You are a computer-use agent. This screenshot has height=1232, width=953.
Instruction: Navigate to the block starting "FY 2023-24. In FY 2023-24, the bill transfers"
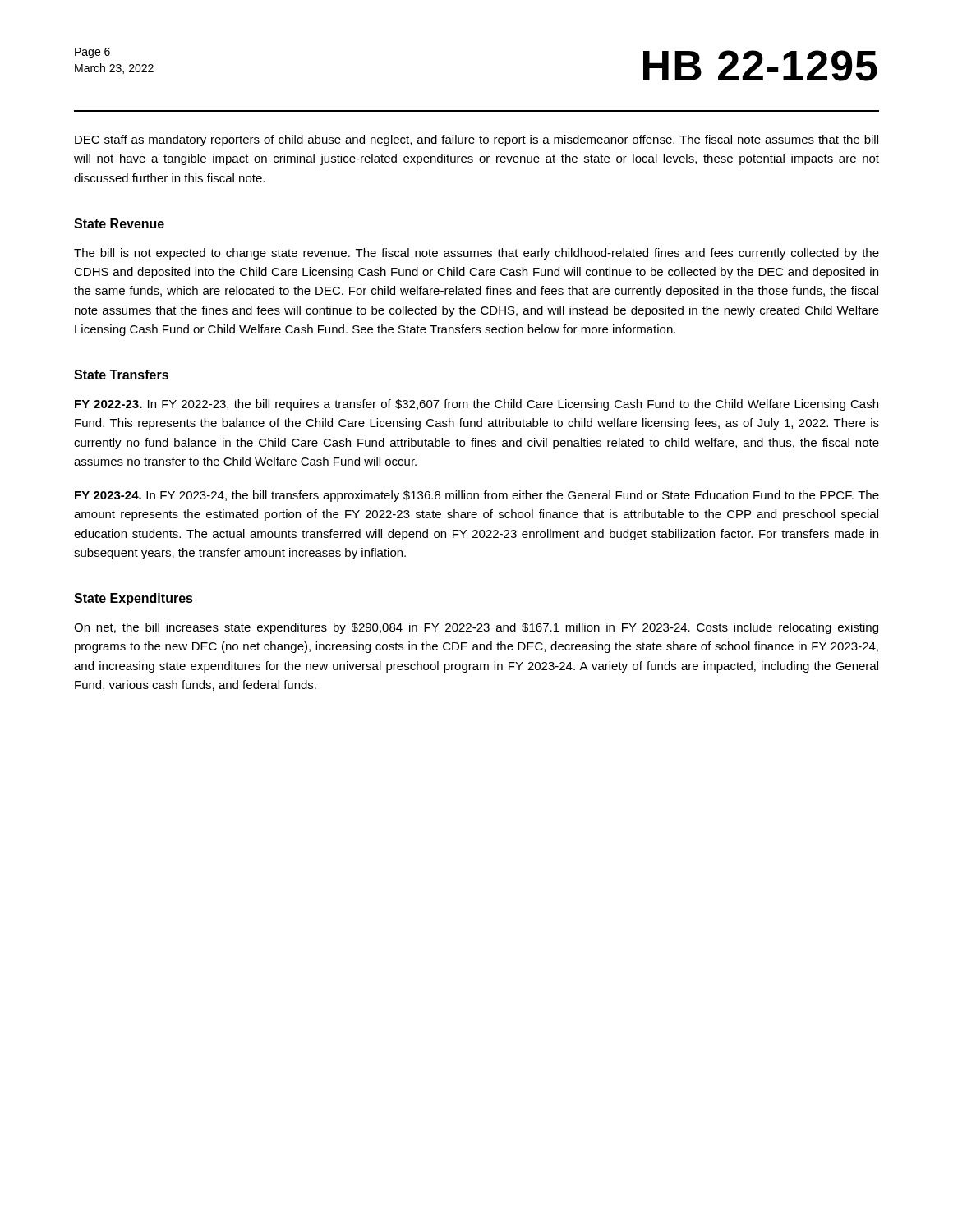point(476,523)
